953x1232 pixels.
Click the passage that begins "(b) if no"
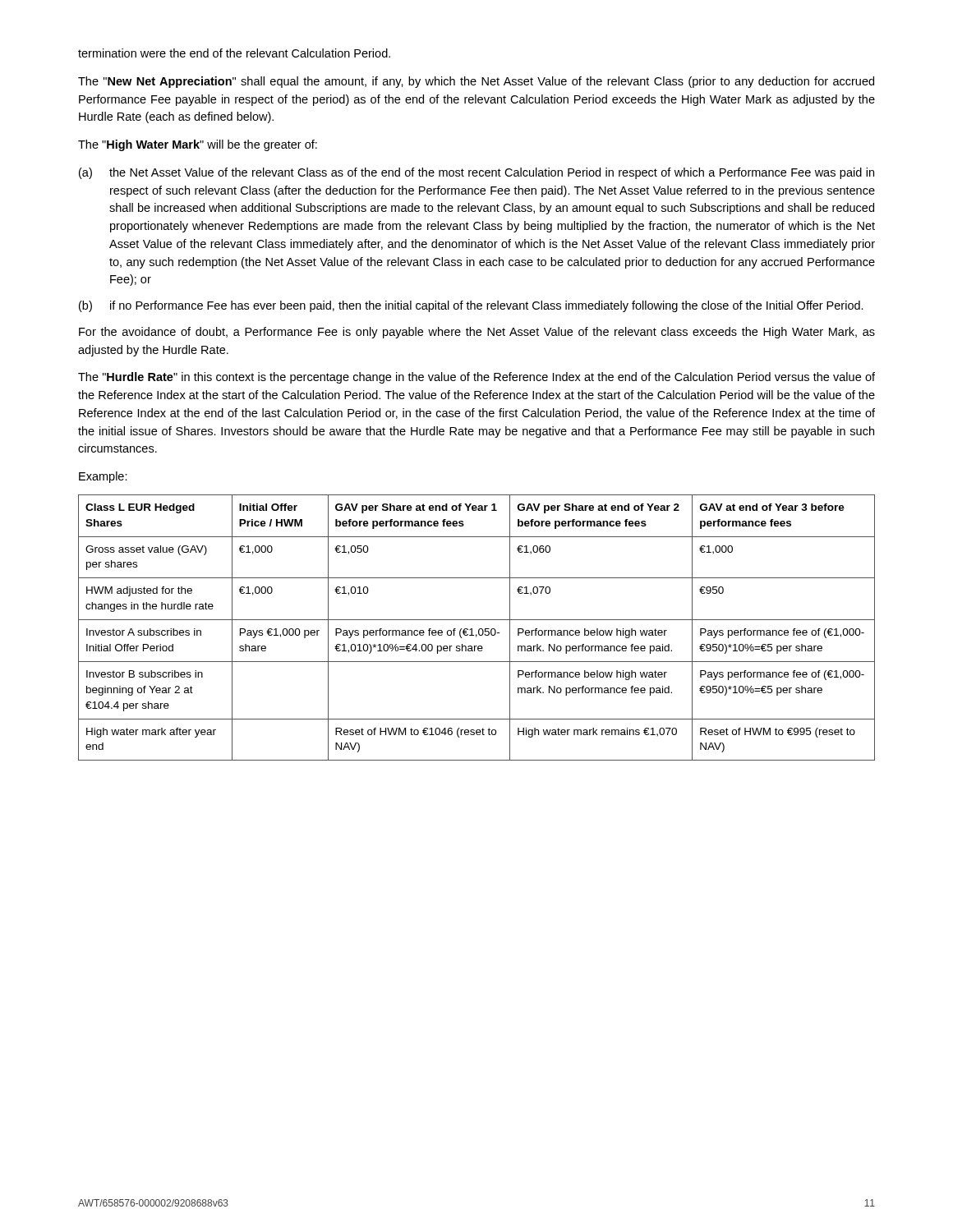click(x=476, y=306)
